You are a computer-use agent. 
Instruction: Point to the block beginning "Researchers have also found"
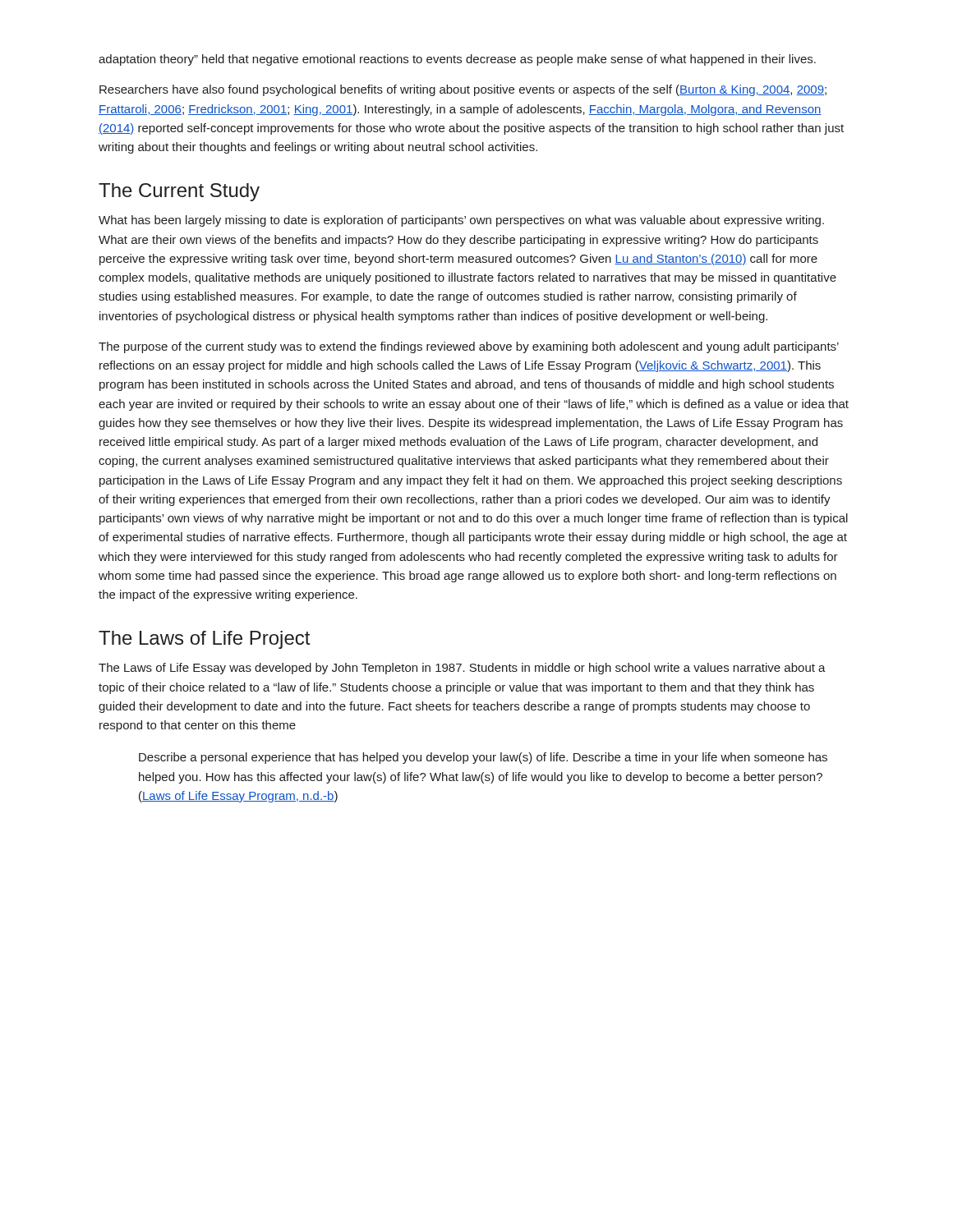point(471,118)
